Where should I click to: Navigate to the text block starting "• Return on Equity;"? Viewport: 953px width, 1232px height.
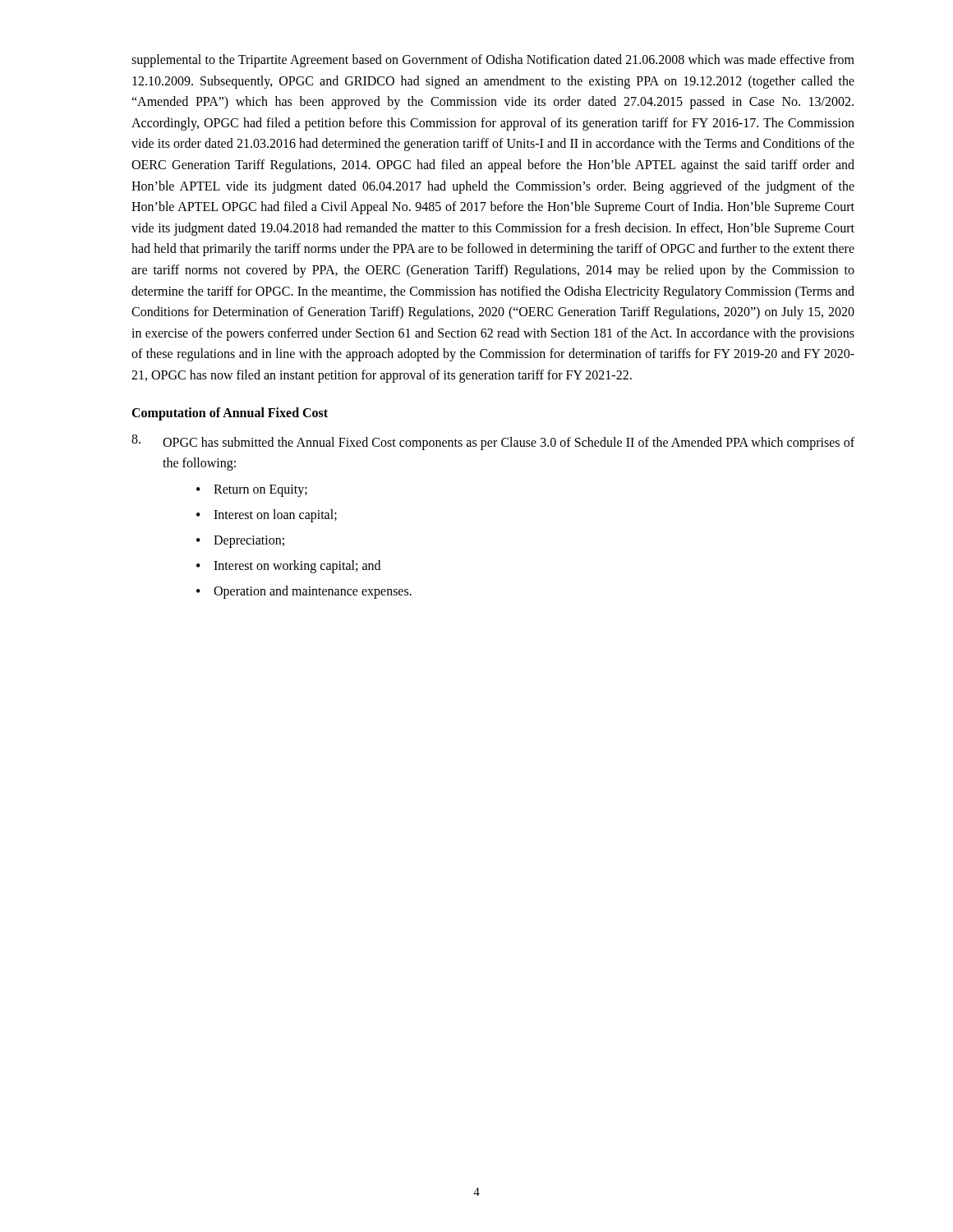click(x=252, y=490)
